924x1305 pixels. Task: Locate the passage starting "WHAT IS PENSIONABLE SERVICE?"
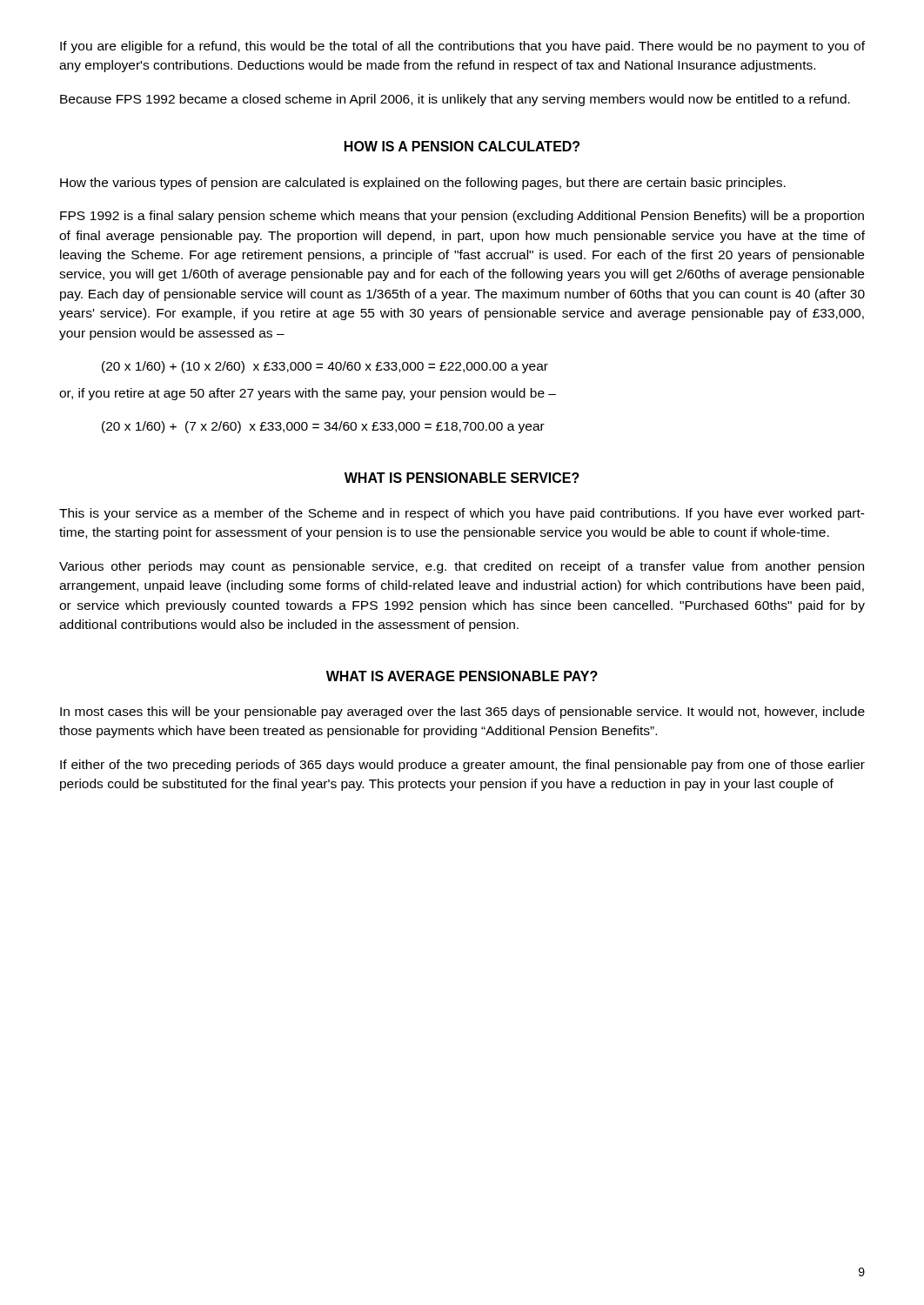[462, 478]
